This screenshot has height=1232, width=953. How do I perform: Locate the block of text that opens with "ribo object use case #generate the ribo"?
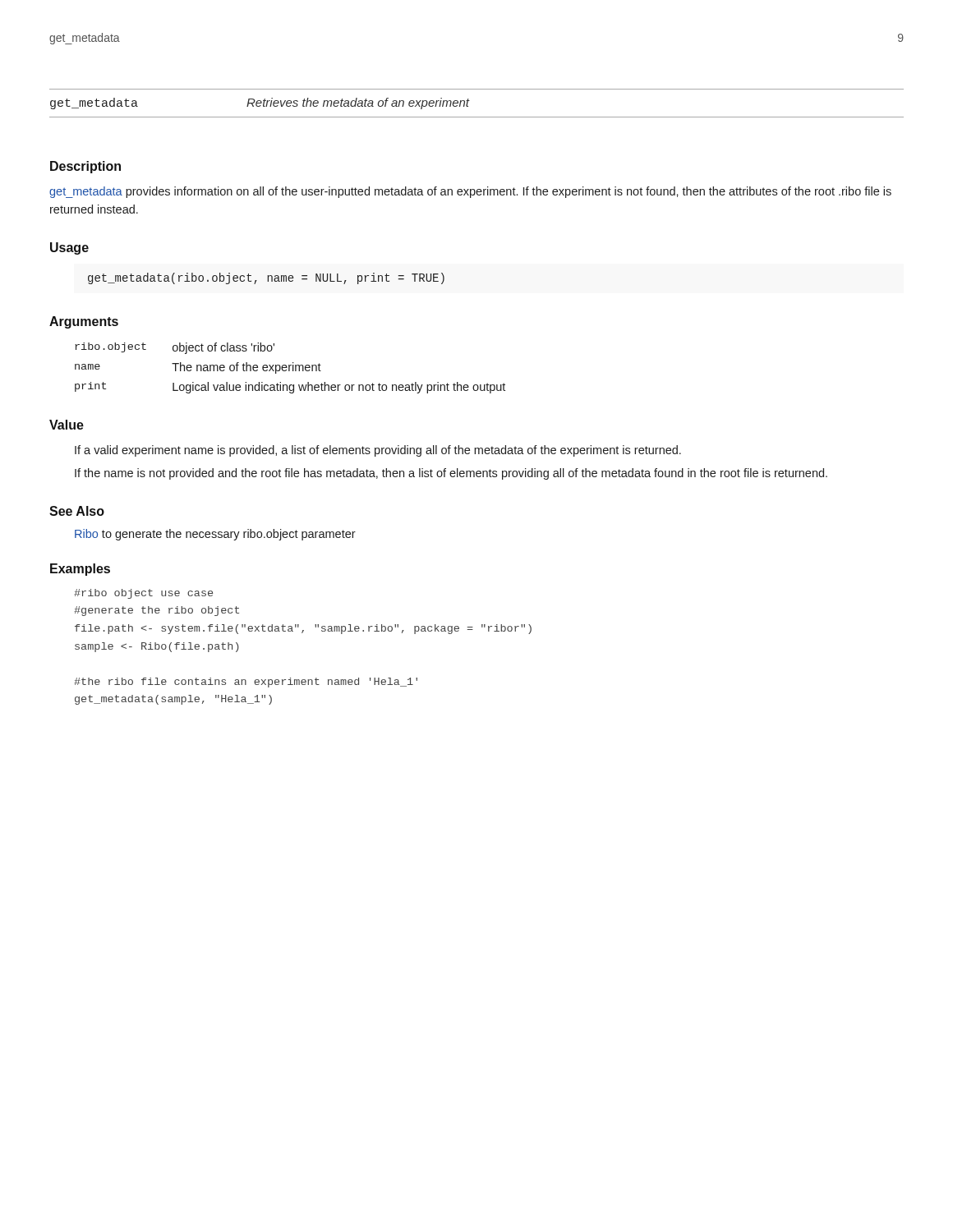pyautogui.click(x=143, y=594)
